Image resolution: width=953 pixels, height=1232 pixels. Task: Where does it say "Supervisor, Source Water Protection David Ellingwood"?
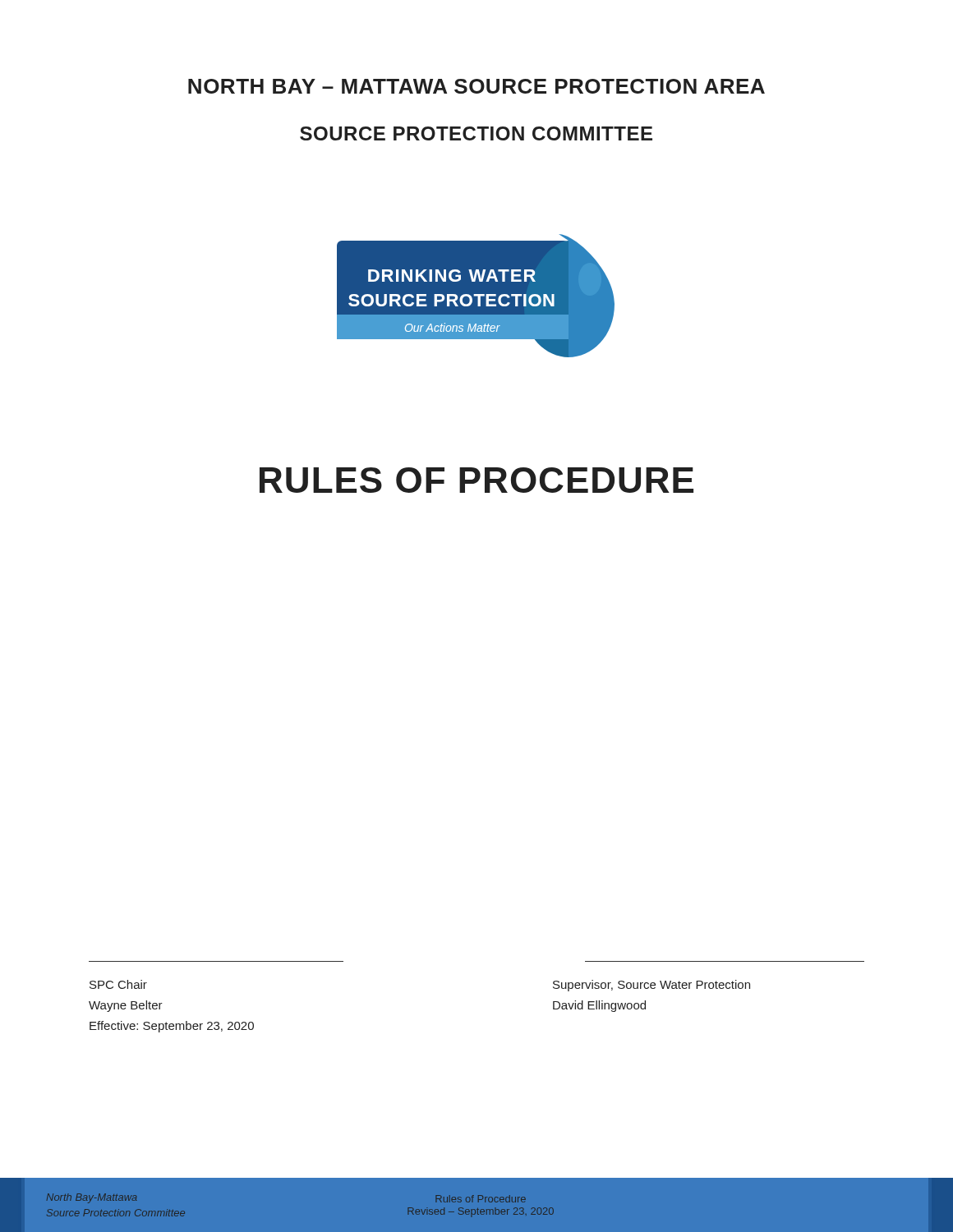tap(652, 995)
